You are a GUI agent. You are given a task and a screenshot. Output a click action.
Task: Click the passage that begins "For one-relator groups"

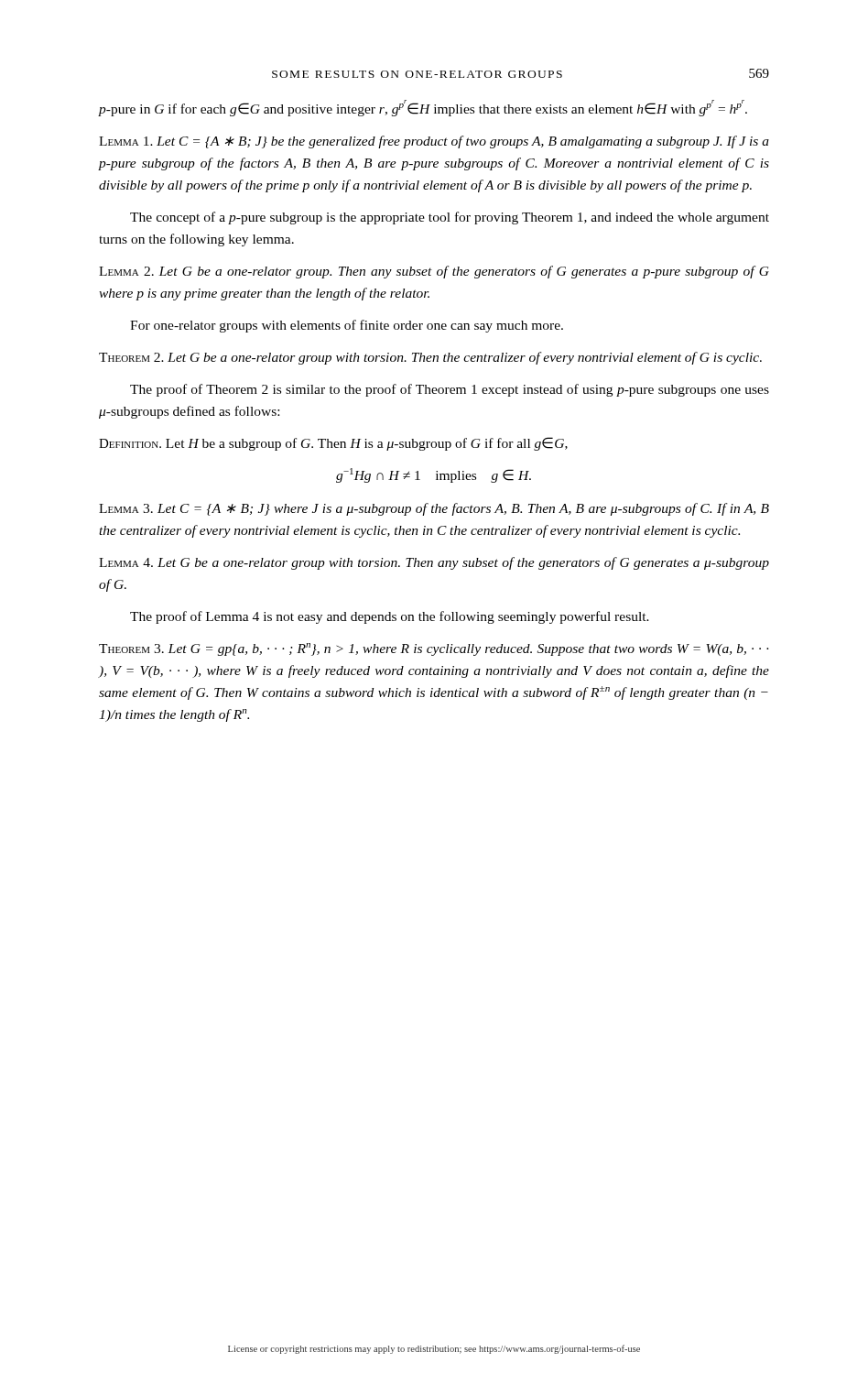[x=434, y=325]
